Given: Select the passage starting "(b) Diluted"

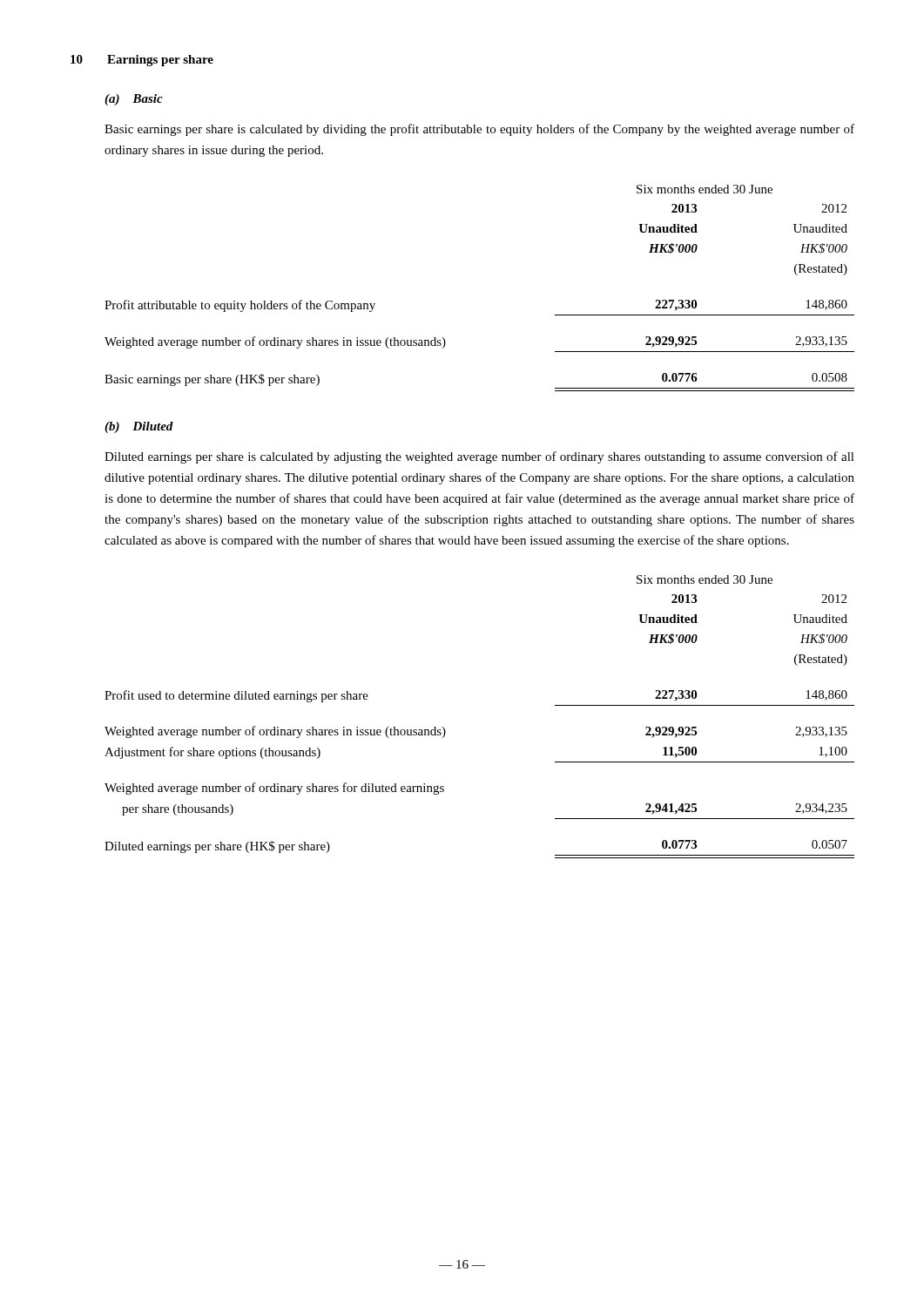Looking at the screenshot, I should coord(139,426).
